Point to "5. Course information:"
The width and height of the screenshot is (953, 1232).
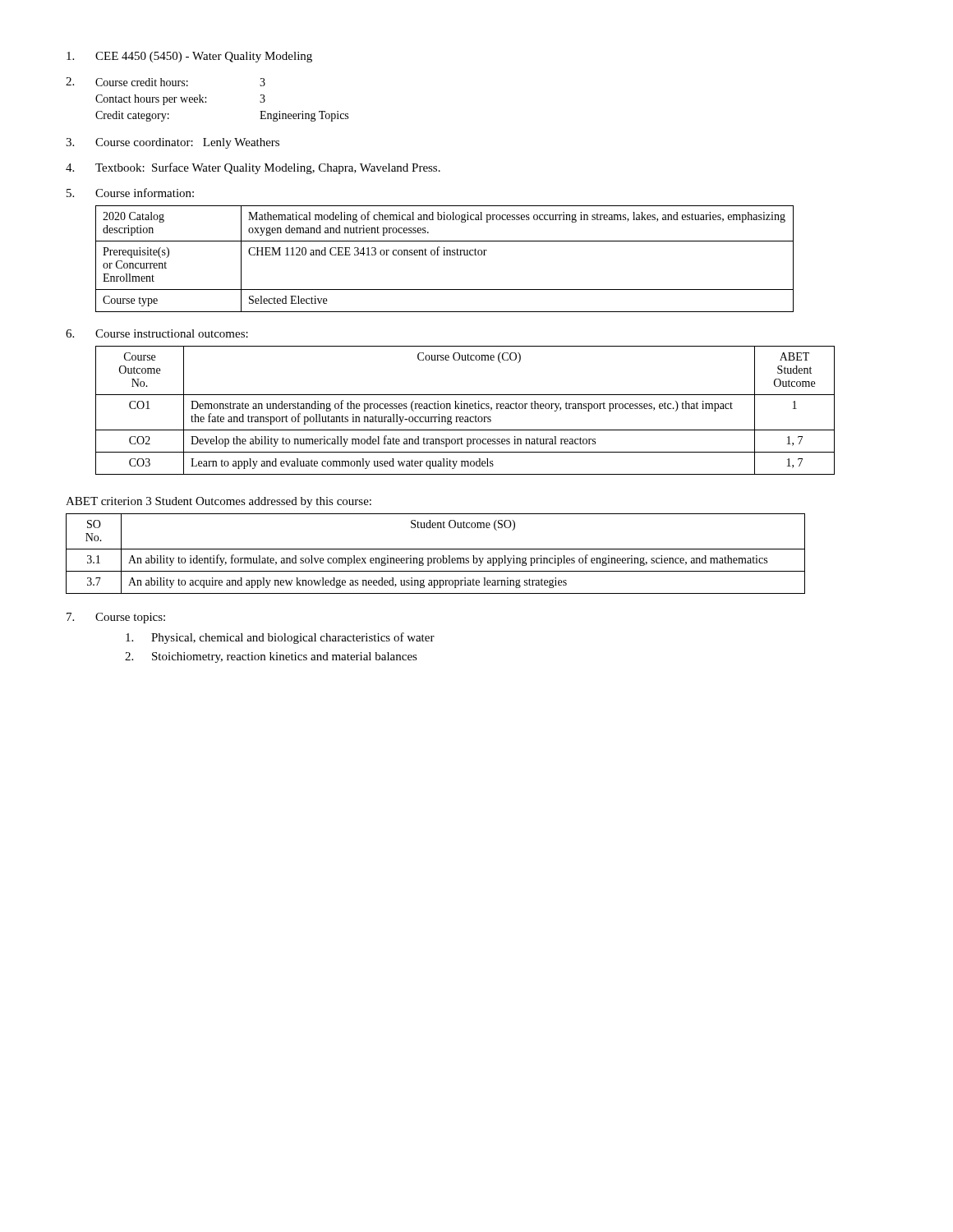pos(130,193)
